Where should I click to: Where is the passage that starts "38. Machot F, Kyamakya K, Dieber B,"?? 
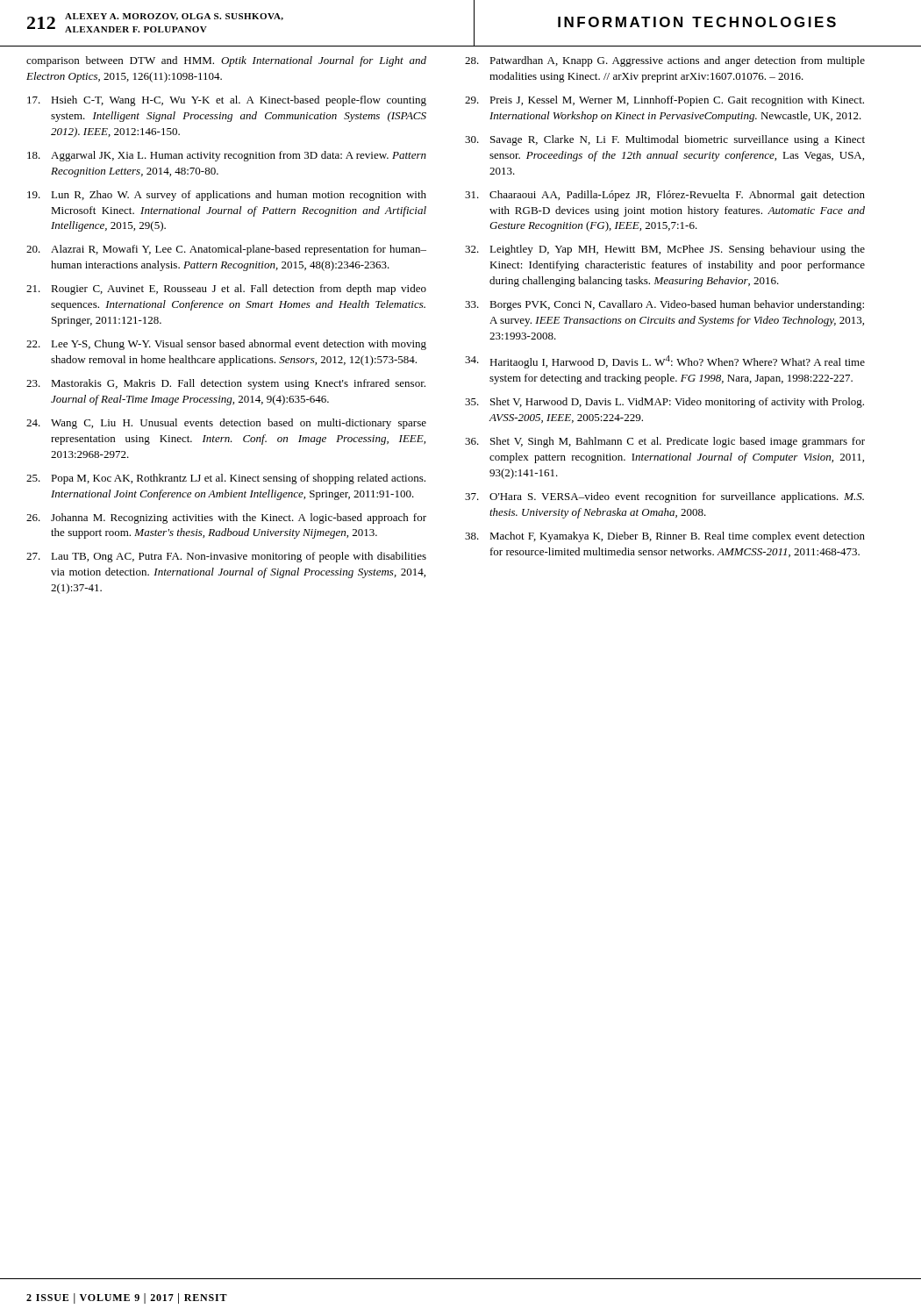pos(665,544)
